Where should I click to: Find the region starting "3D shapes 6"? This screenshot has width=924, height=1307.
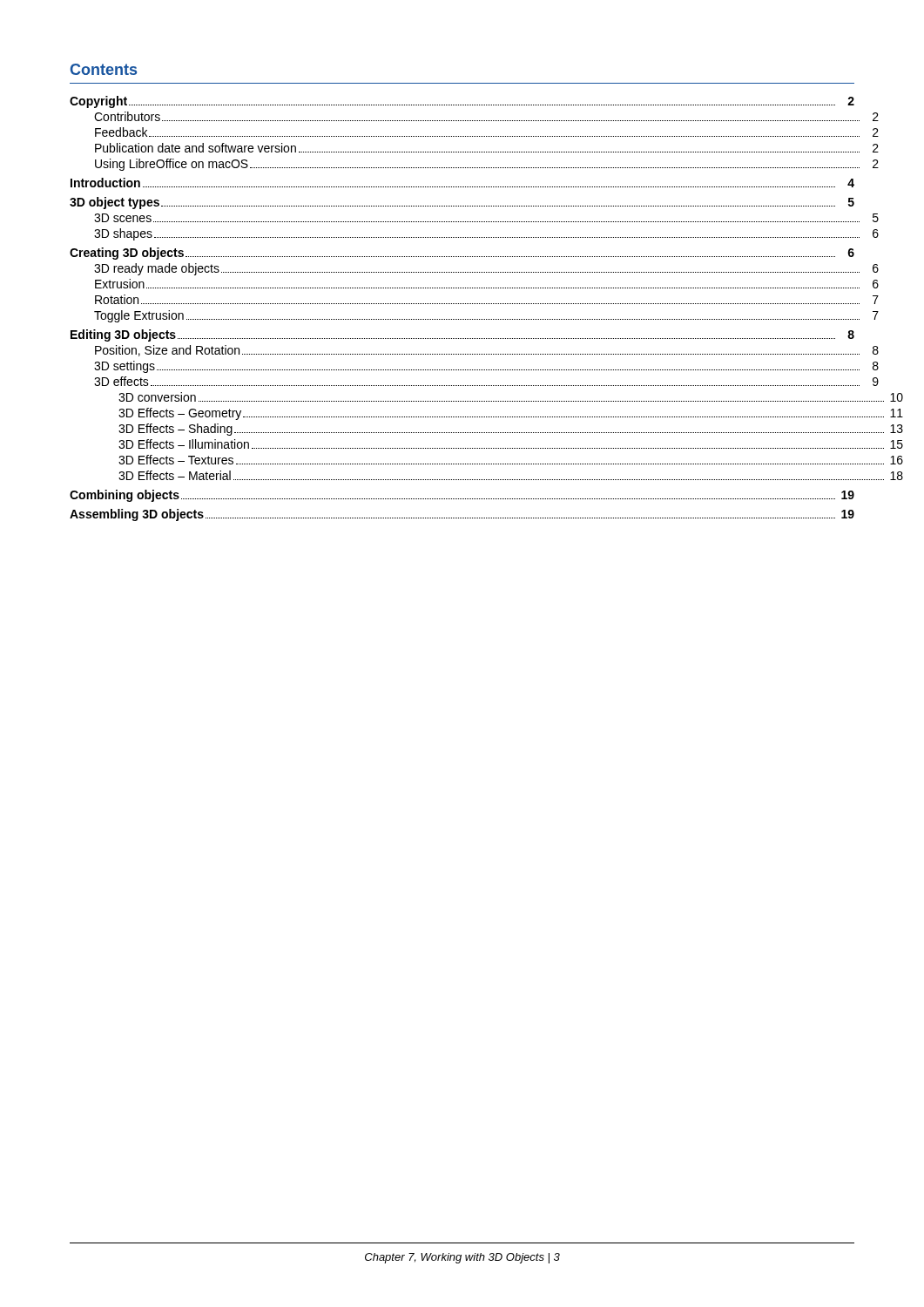(x=462, y=233)
